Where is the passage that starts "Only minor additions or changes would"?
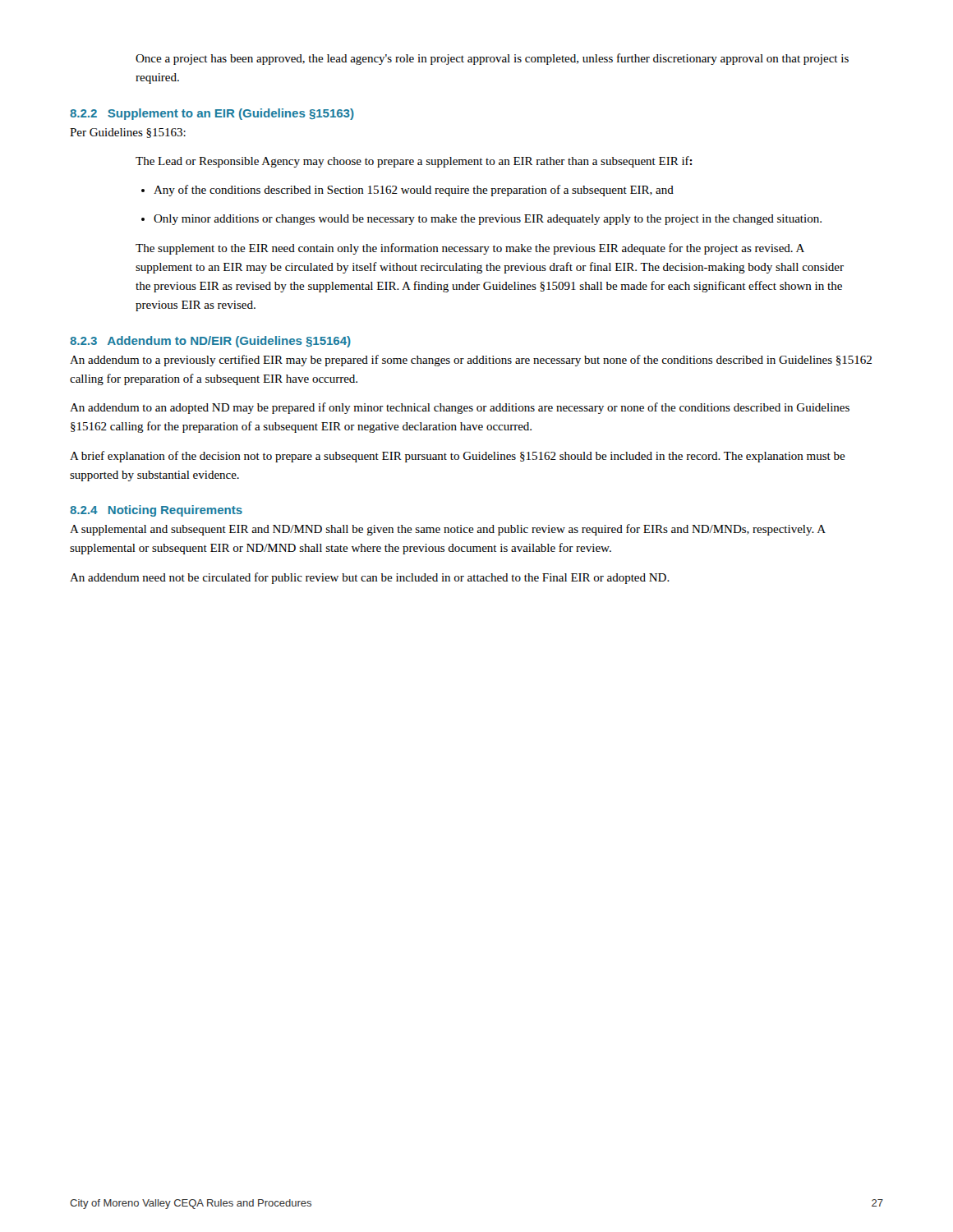This screenshot has height=1232, width=953. [493, 219]
